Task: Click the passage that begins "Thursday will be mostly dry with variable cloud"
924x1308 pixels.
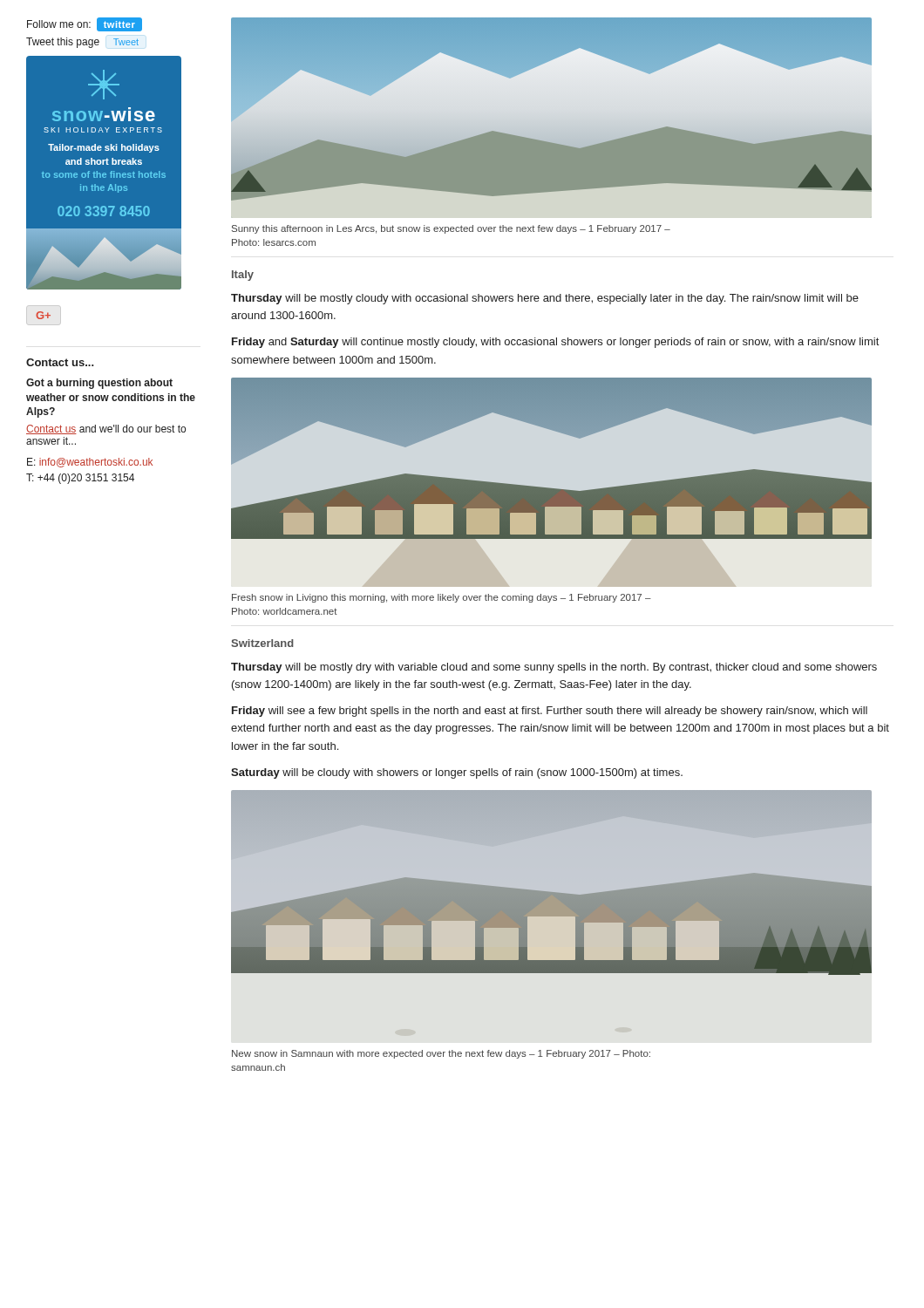Action: tap(554, 675)
